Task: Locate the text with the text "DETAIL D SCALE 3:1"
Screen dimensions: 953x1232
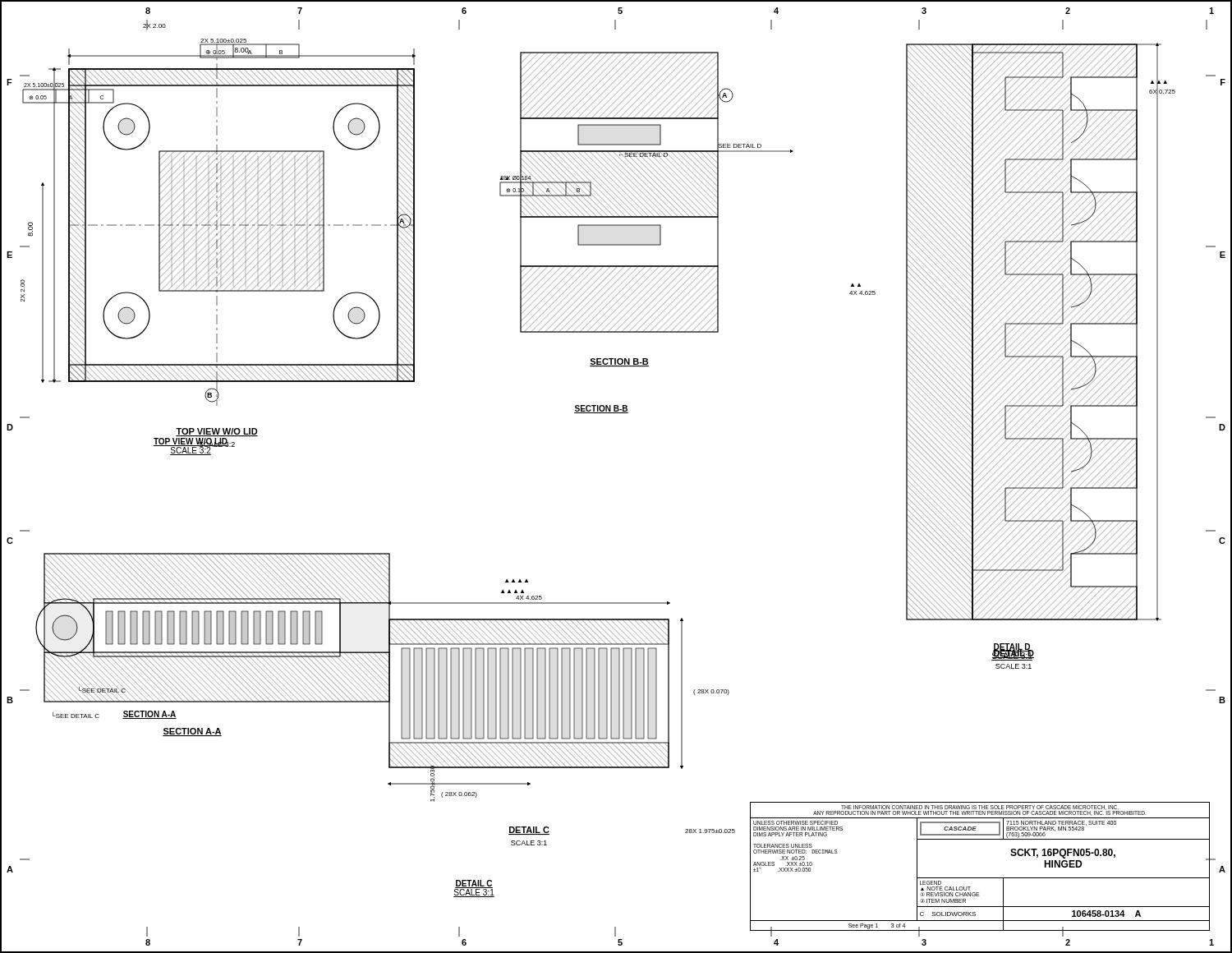Action: (1012, 651)
